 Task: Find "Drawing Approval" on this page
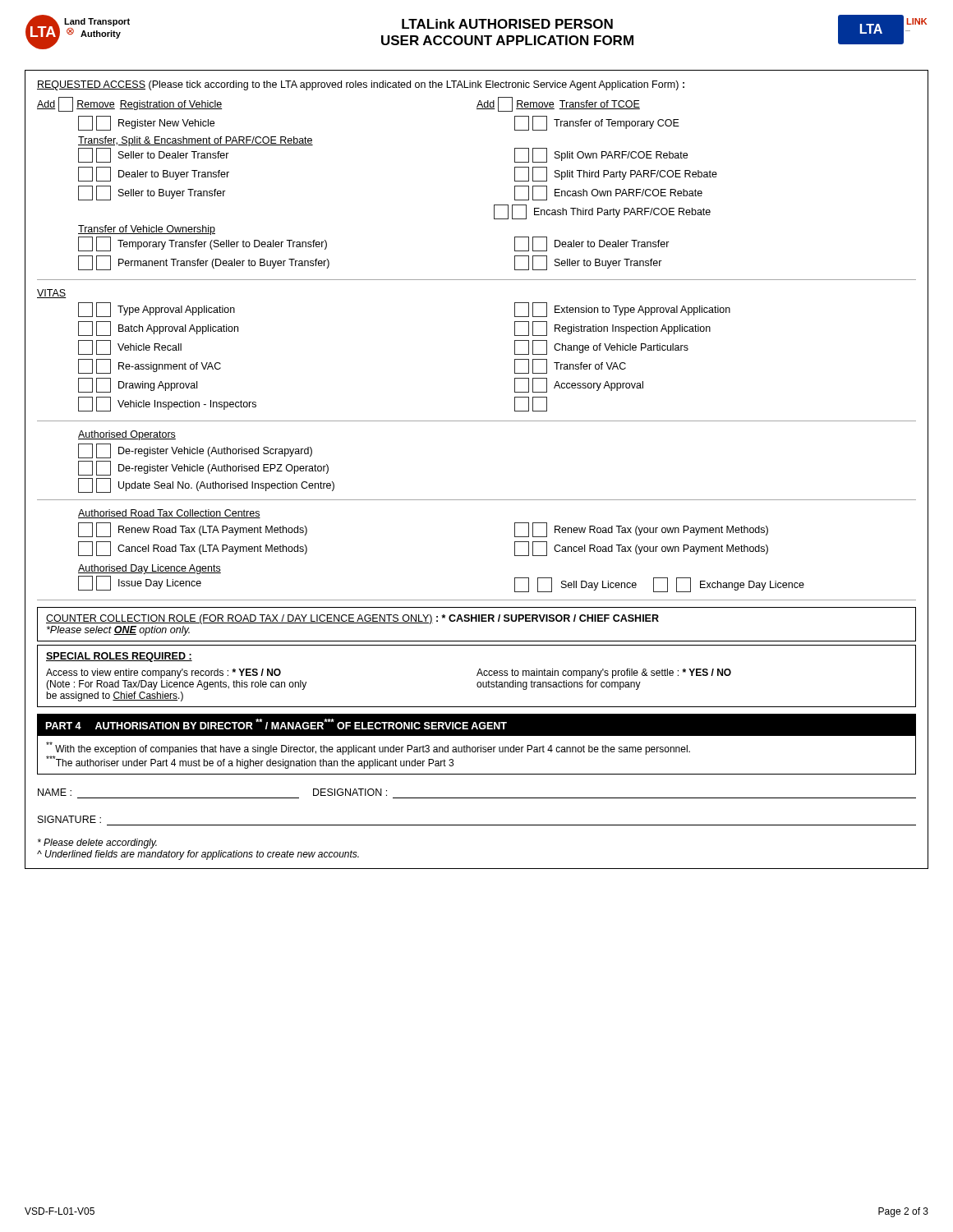point(138,385)
